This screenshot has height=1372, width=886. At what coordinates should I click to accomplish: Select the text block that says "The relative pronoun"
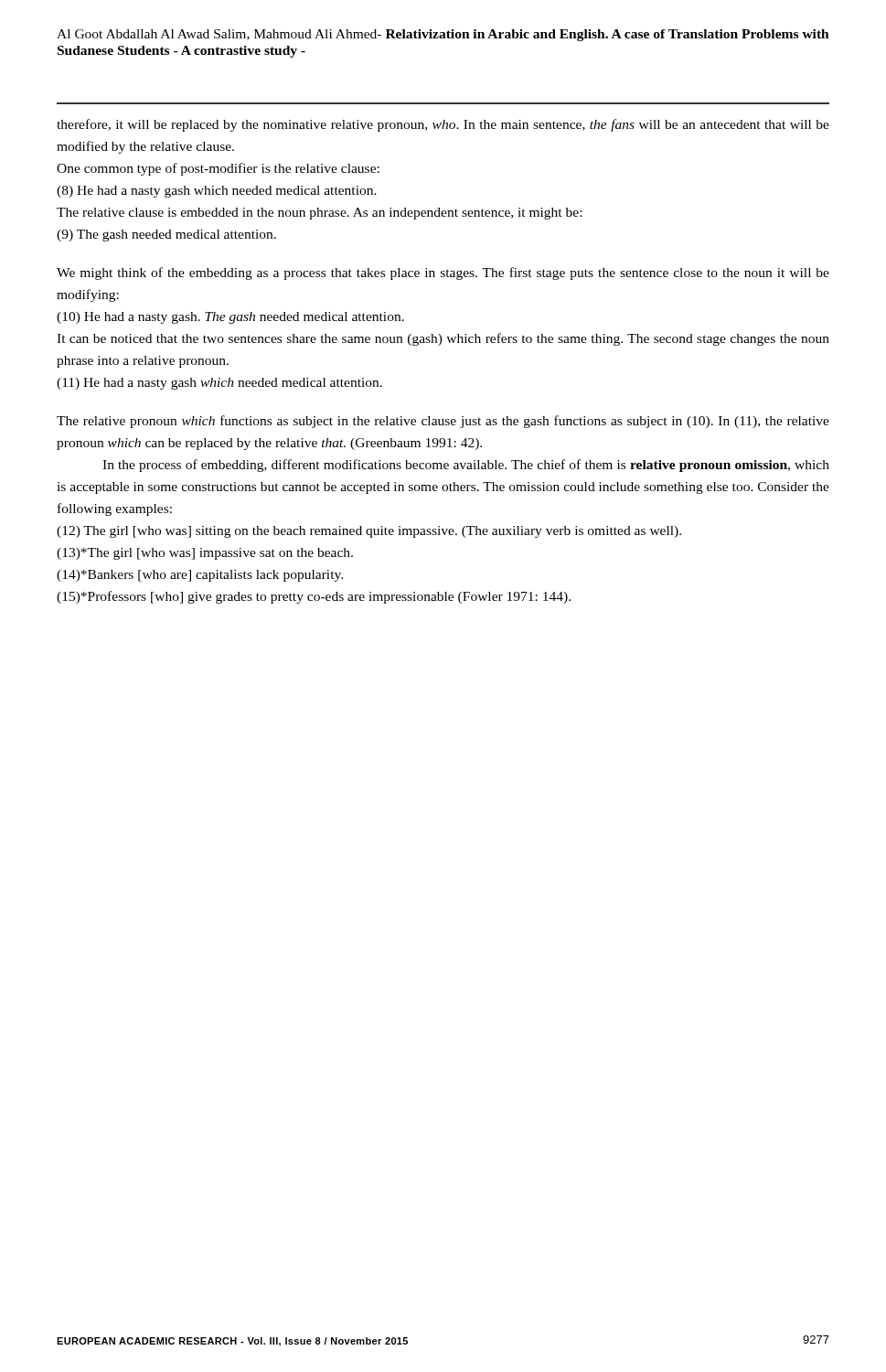[443, 422]
